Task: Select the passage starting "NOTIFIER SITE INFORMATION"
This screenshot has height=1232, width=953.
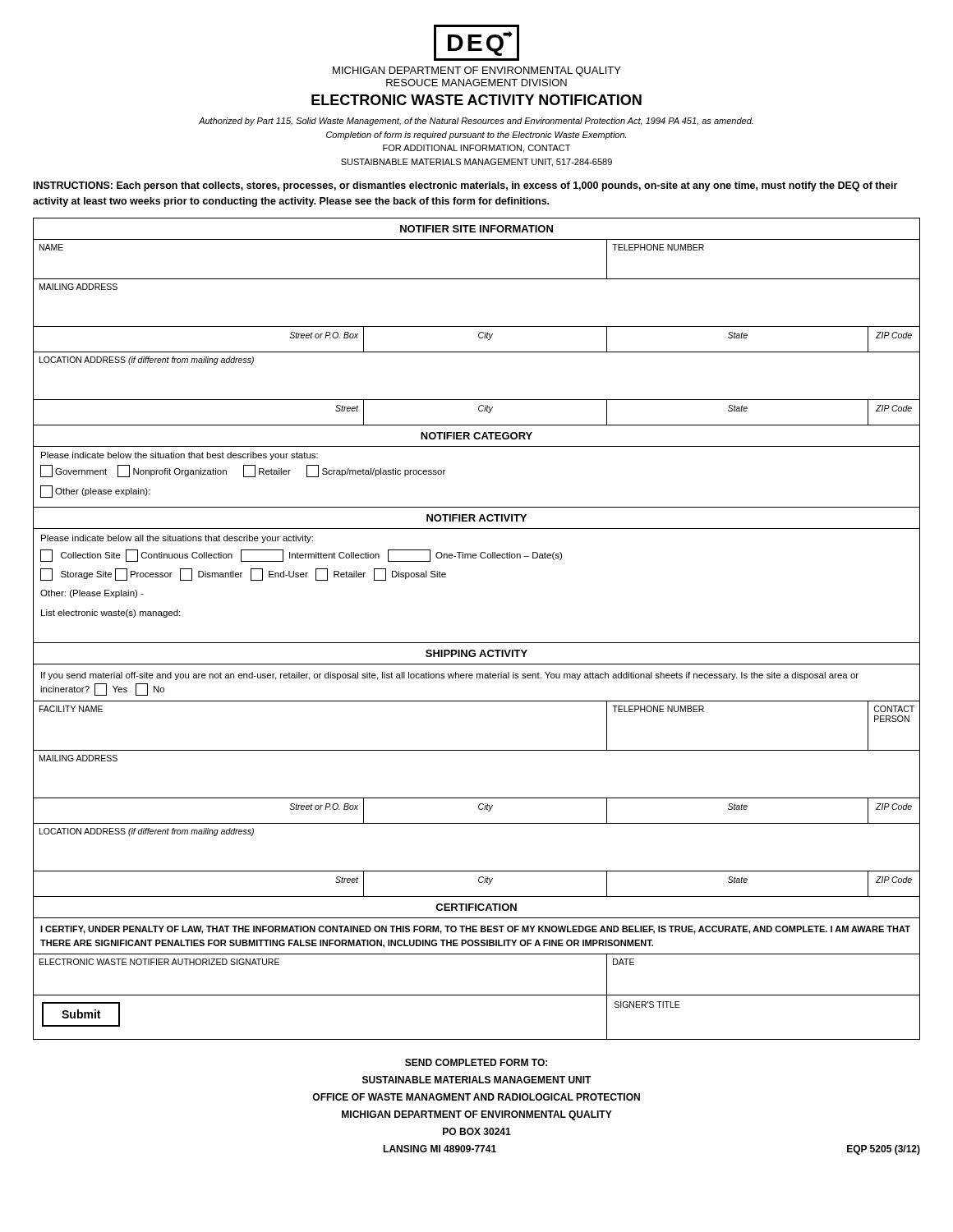Action: (x=476, y=228)
